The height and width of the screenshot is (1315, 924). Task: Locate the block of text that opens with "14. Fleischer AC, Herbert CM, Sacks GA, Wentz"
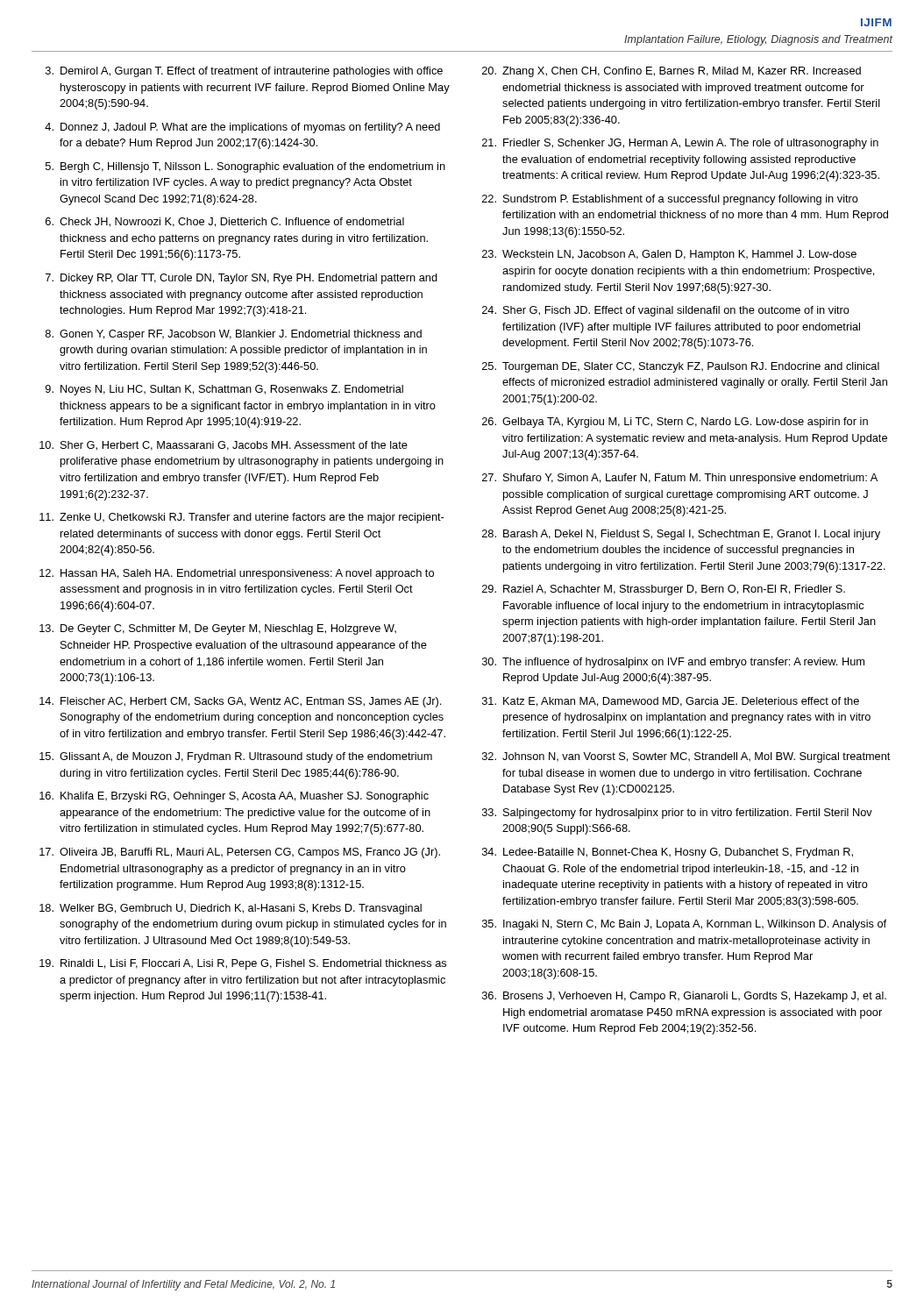click(241, 718)
